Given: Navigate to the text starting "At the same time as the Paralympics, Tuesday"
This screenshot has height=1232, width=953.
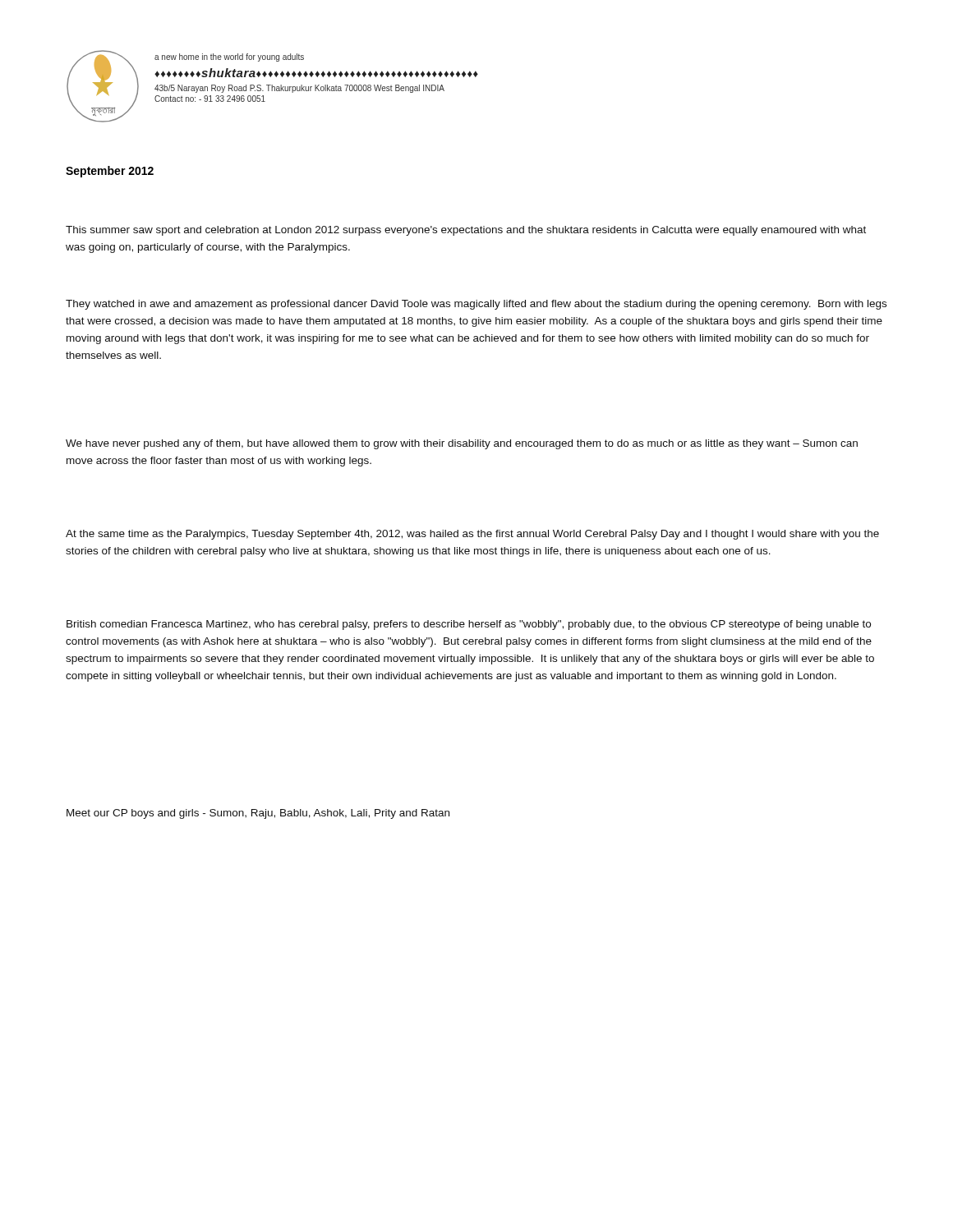Looking at the screenshot, I should pyautogui.click(x=473, y=542).
